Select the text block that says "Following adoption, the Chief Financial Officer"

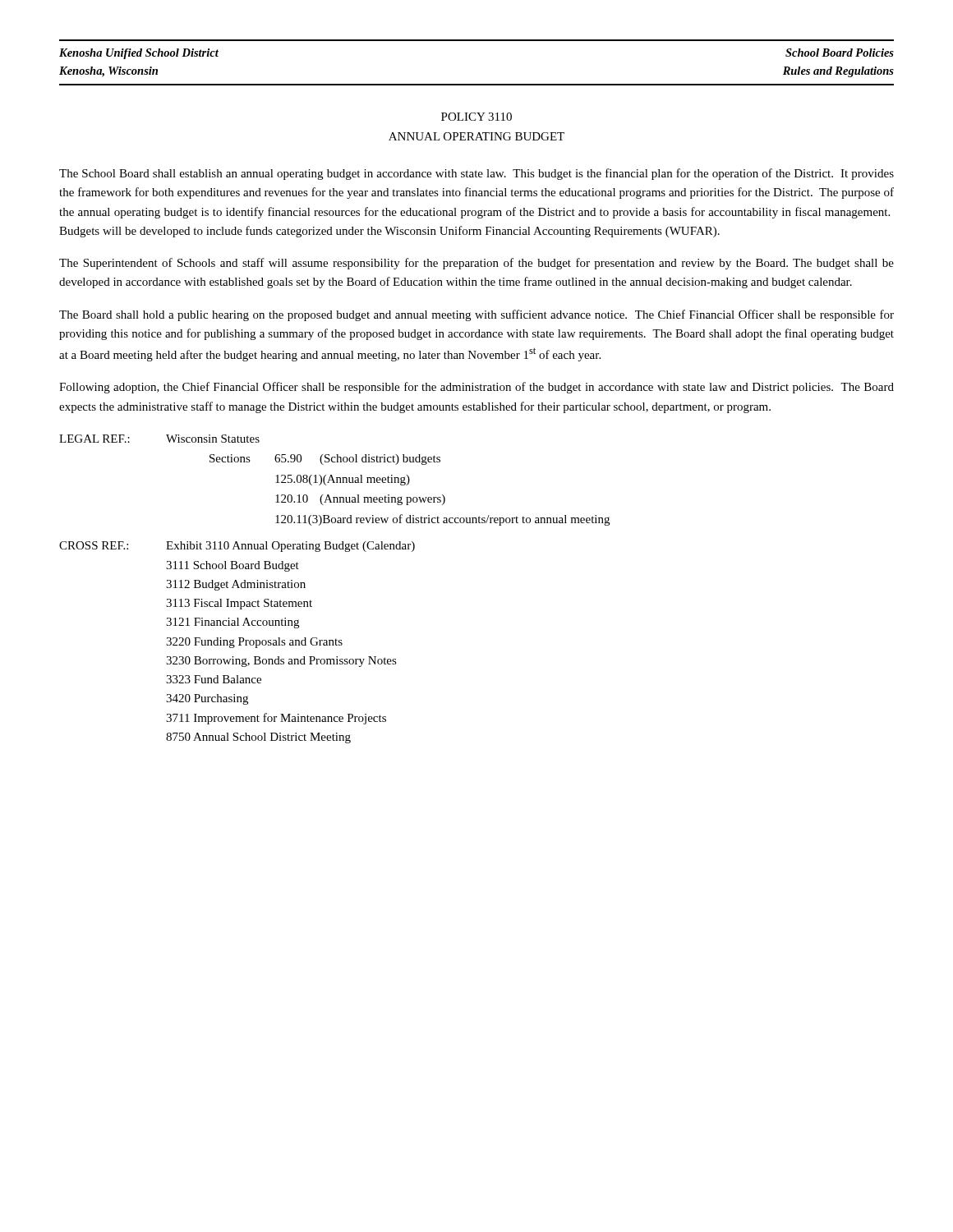[476, 397]
